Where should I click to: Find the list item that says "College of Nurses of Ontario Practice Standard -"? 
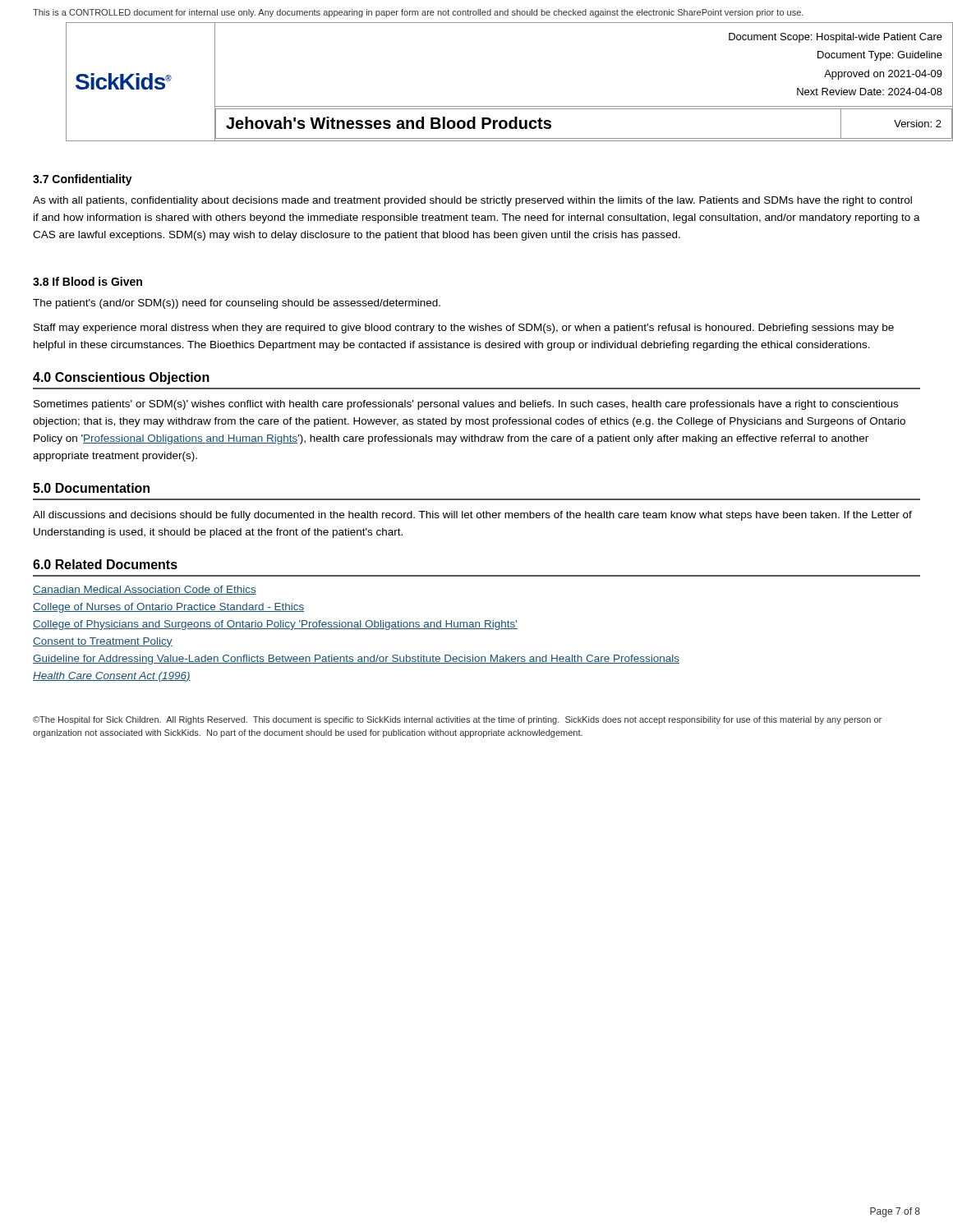[x=168, y=606]
